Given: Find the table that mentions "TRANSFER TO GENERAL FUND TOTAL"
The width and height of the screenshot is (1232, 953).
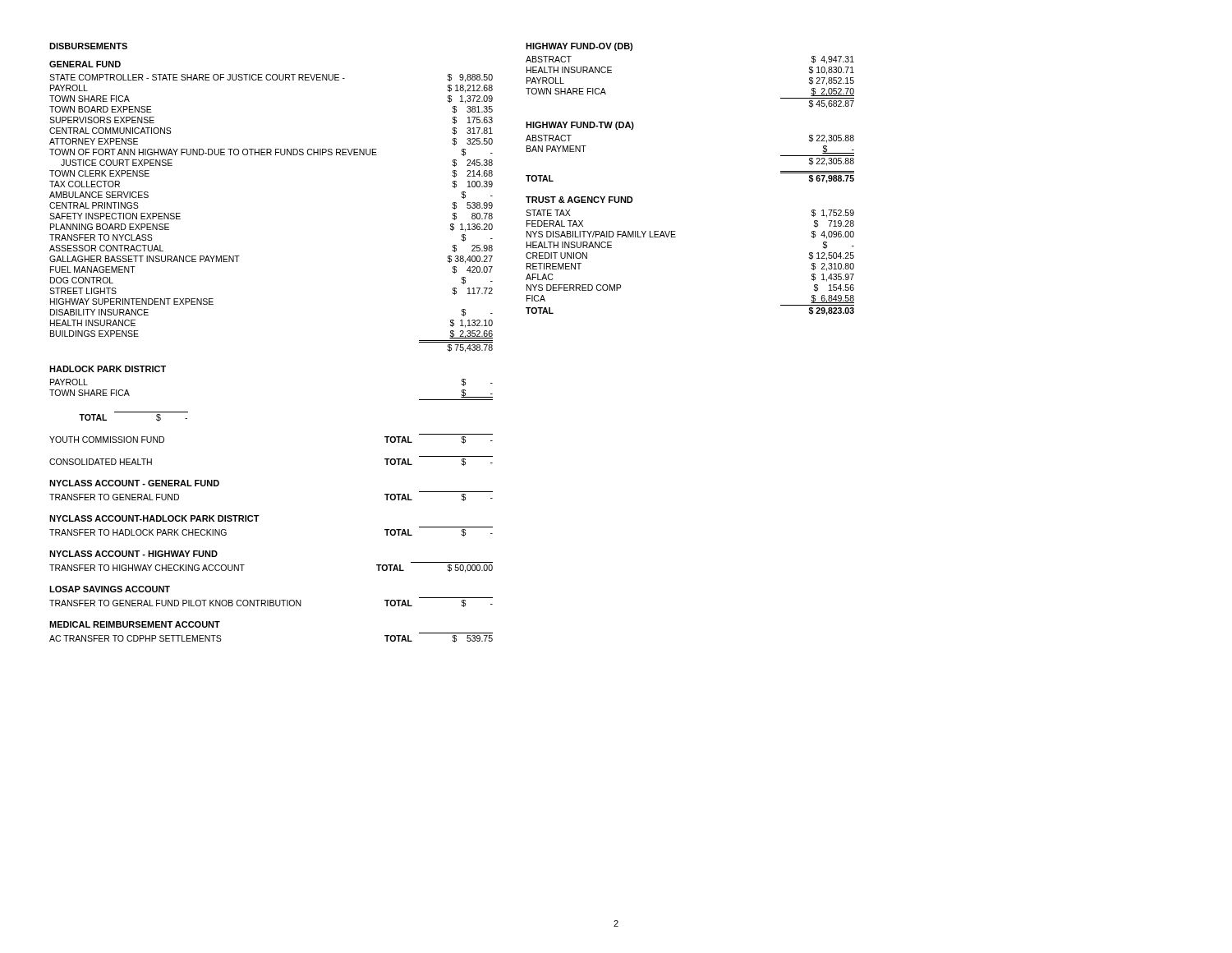Looking at the screenshot, I should pos(271,497).
